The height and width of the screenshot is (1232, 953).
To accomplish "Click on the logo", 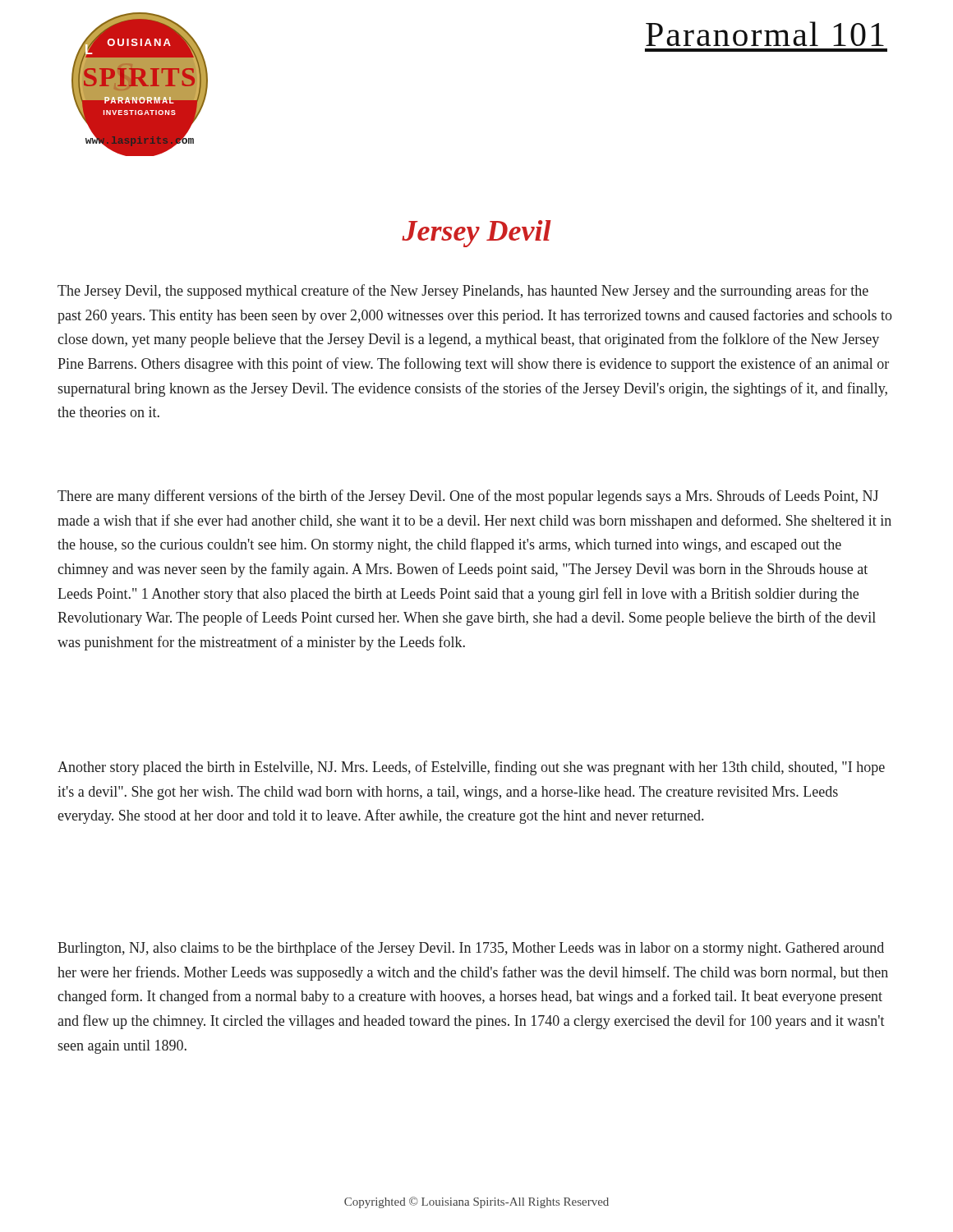I will point(148,82).
